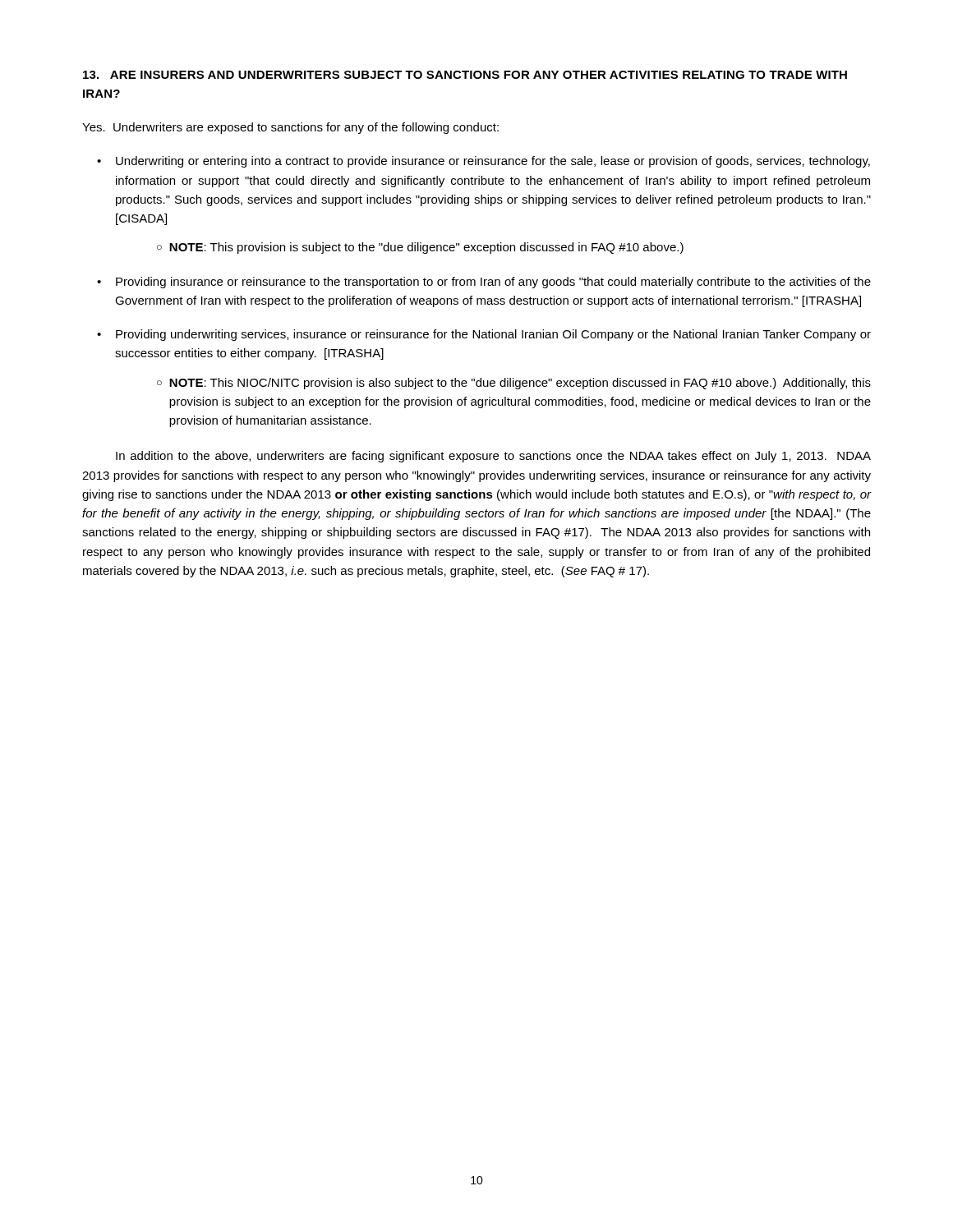Locate the element starting "Yes. Underwriters are exposed to sanctions for"

click(291, 127)
